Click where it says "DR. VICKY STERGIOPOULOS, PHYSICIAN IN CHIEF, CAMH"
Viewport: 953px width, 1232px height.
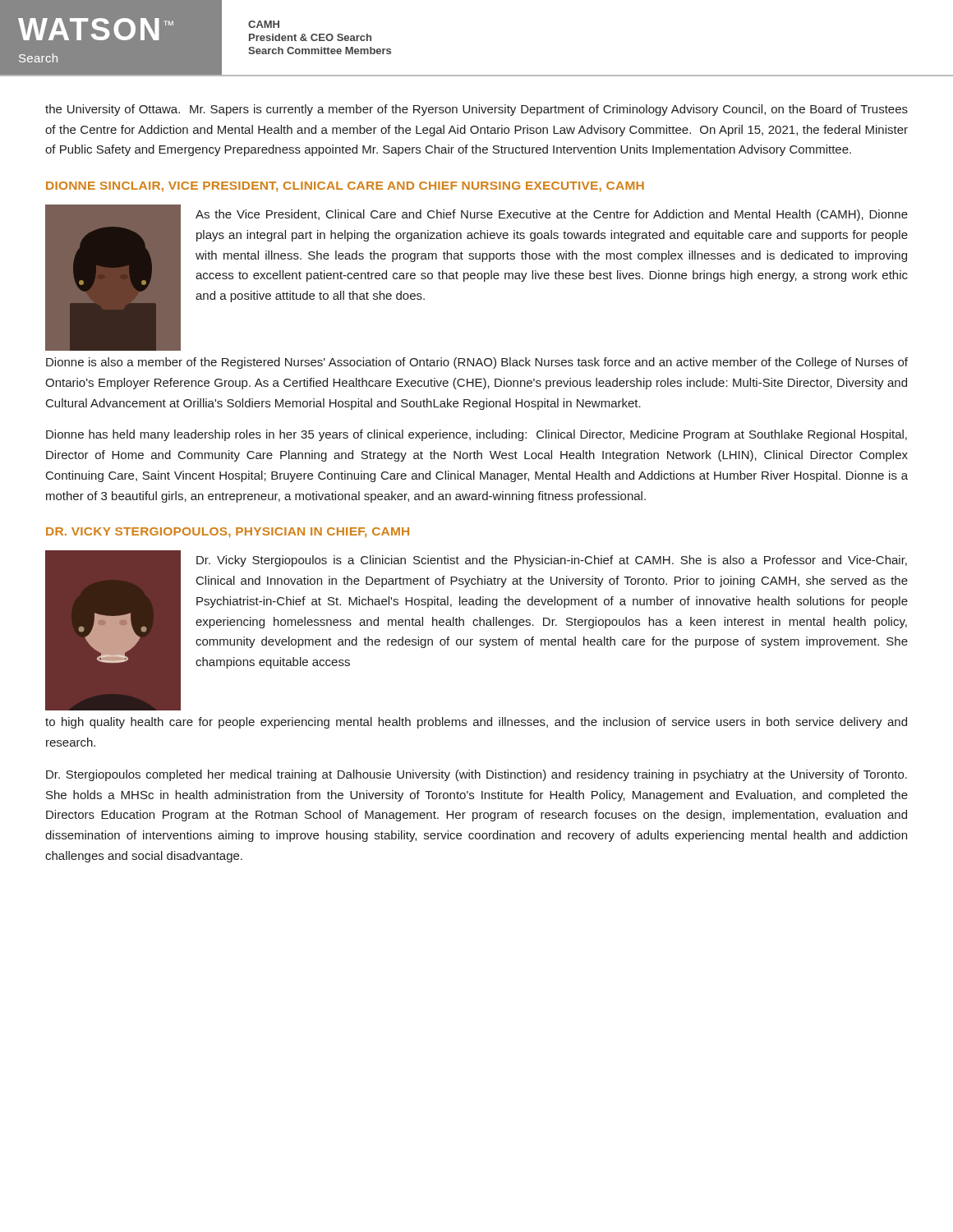pos(228,531)
